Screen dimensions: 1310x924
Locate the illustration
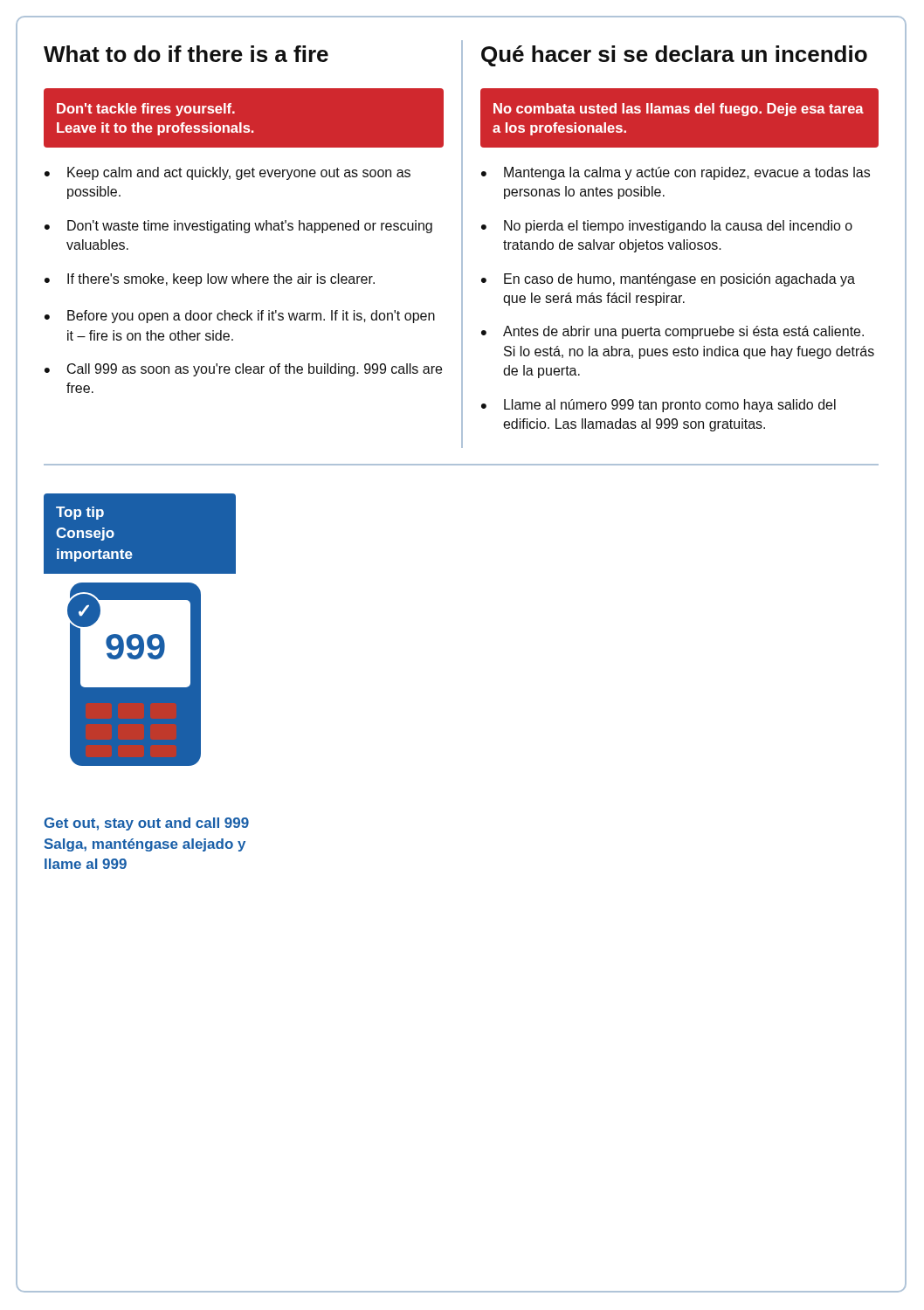(x=153, y=689)
